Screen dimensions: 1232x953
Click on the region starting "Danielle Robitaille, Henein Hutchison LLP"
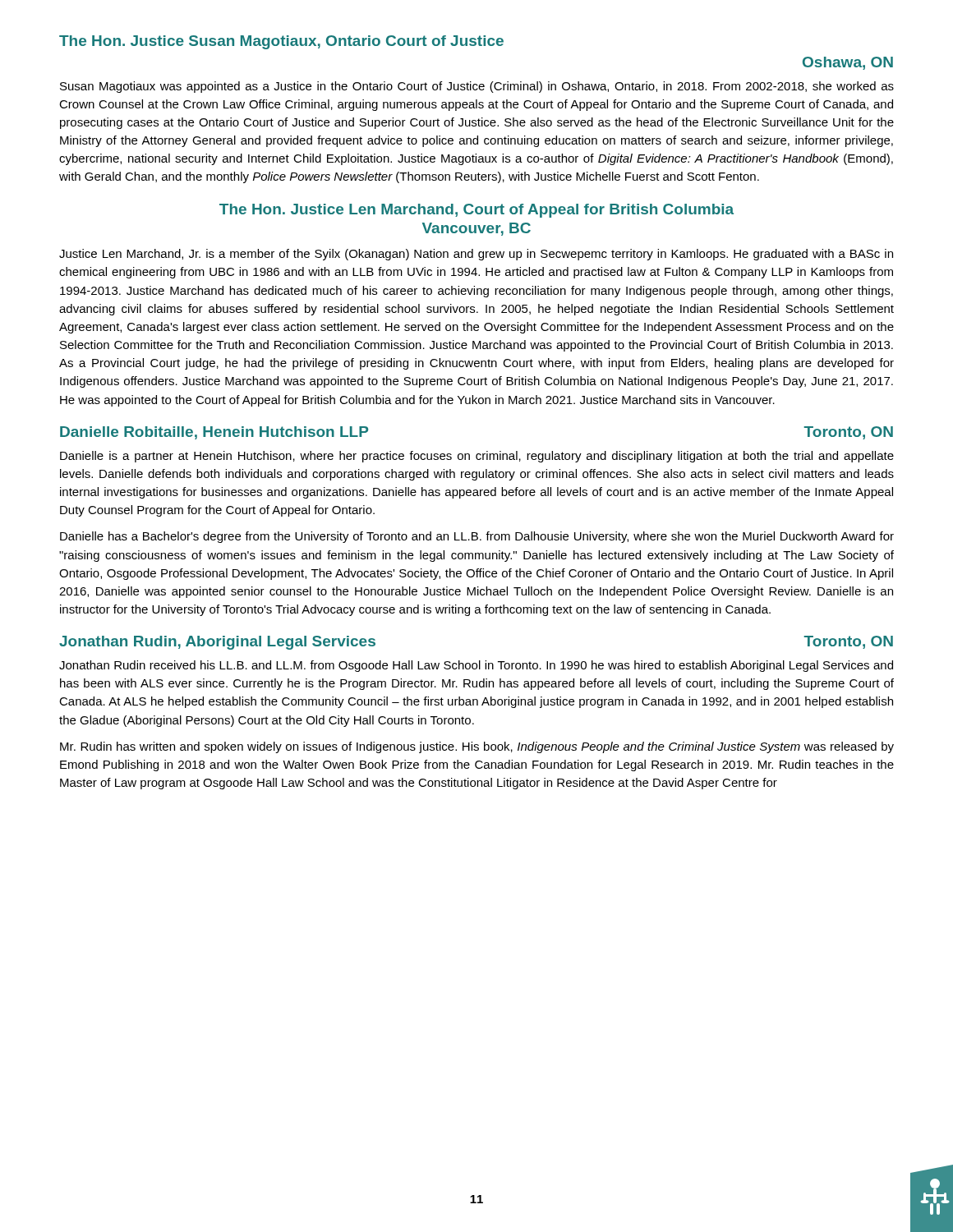[x=214, y=431]
